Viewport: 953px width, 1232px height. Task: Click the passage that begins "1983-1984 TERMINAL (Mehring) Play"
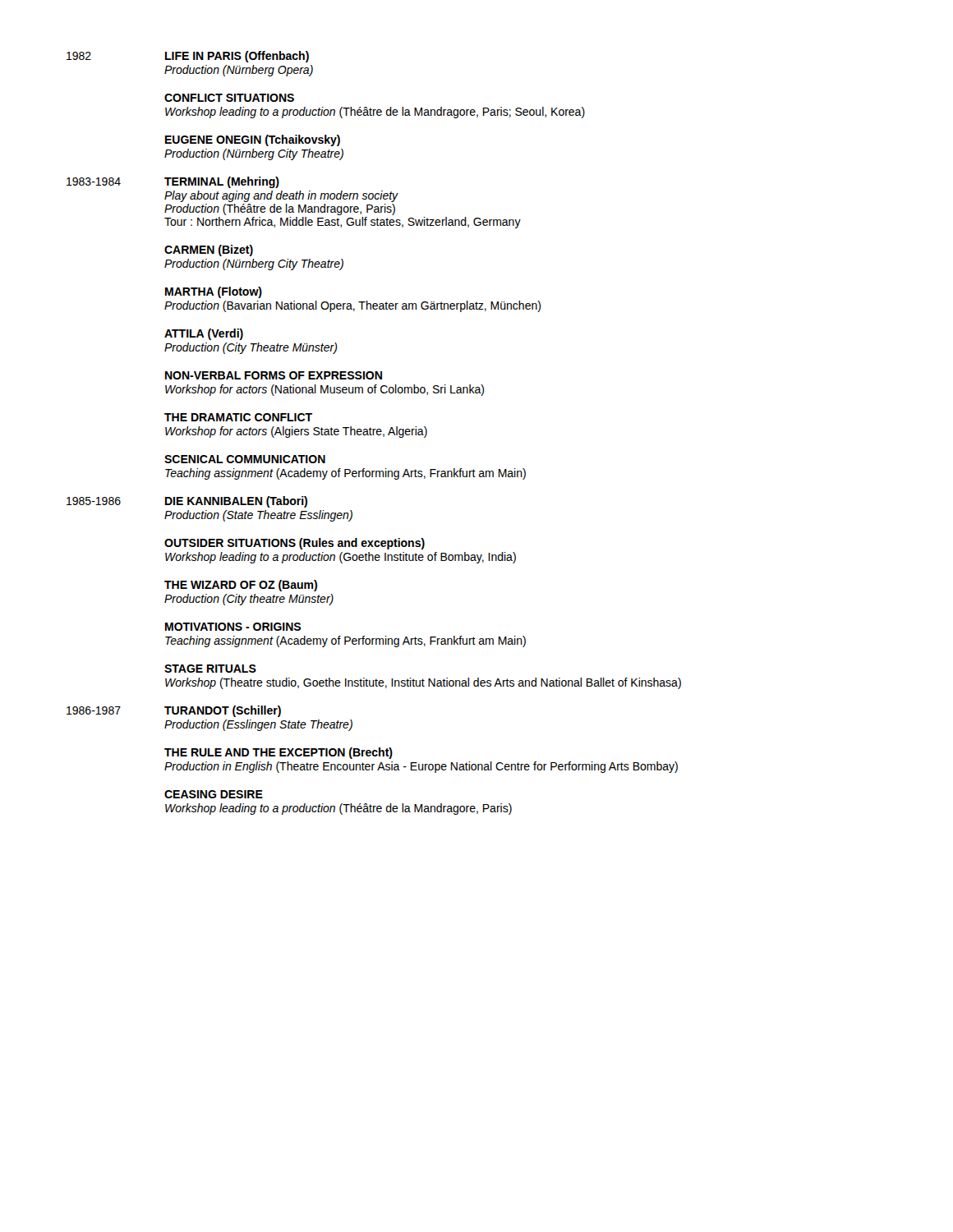click(173, 182)
